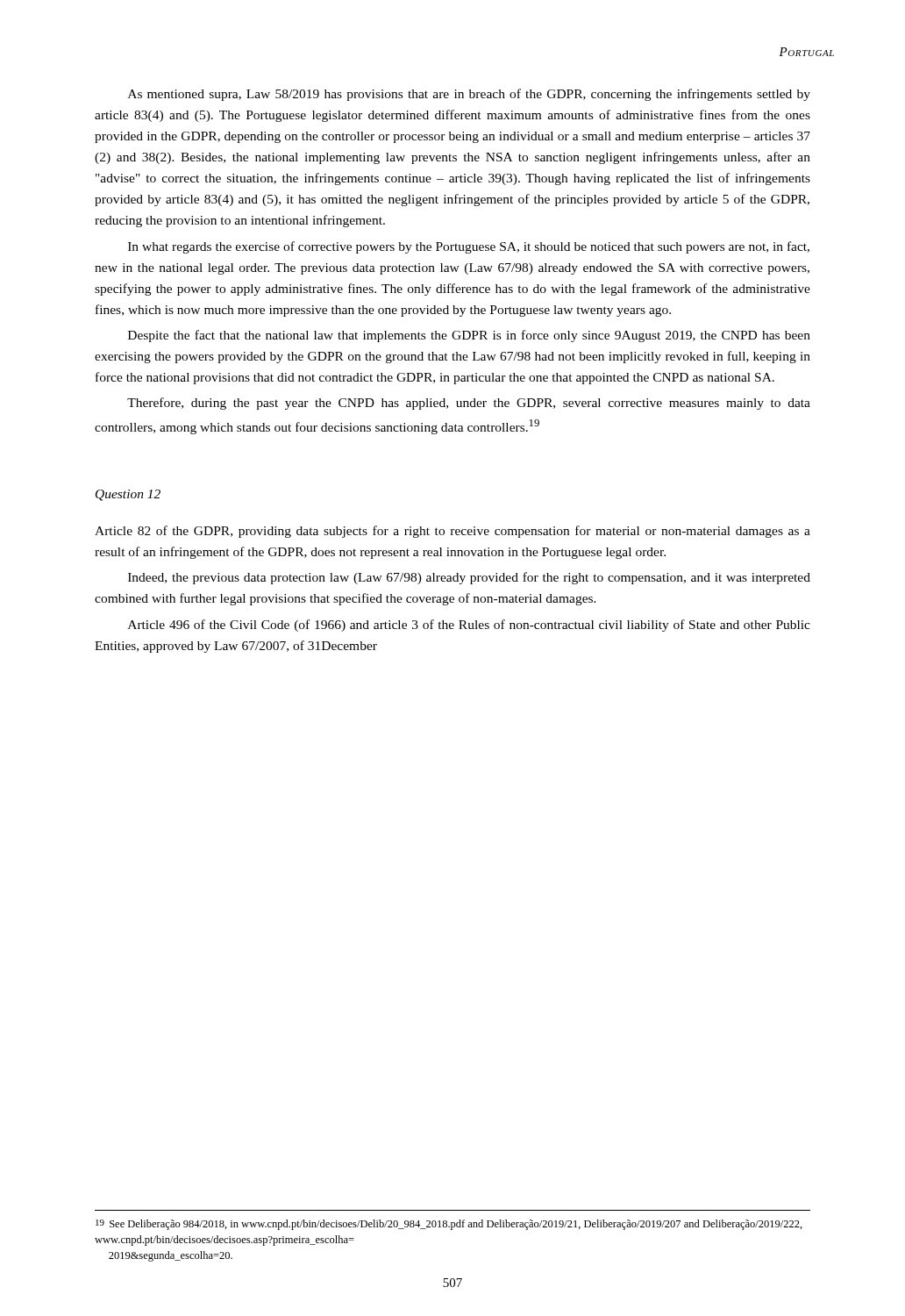Select the text block with the text "As mentioned supra, Law 58/2019 has"

tap(452, 157)
